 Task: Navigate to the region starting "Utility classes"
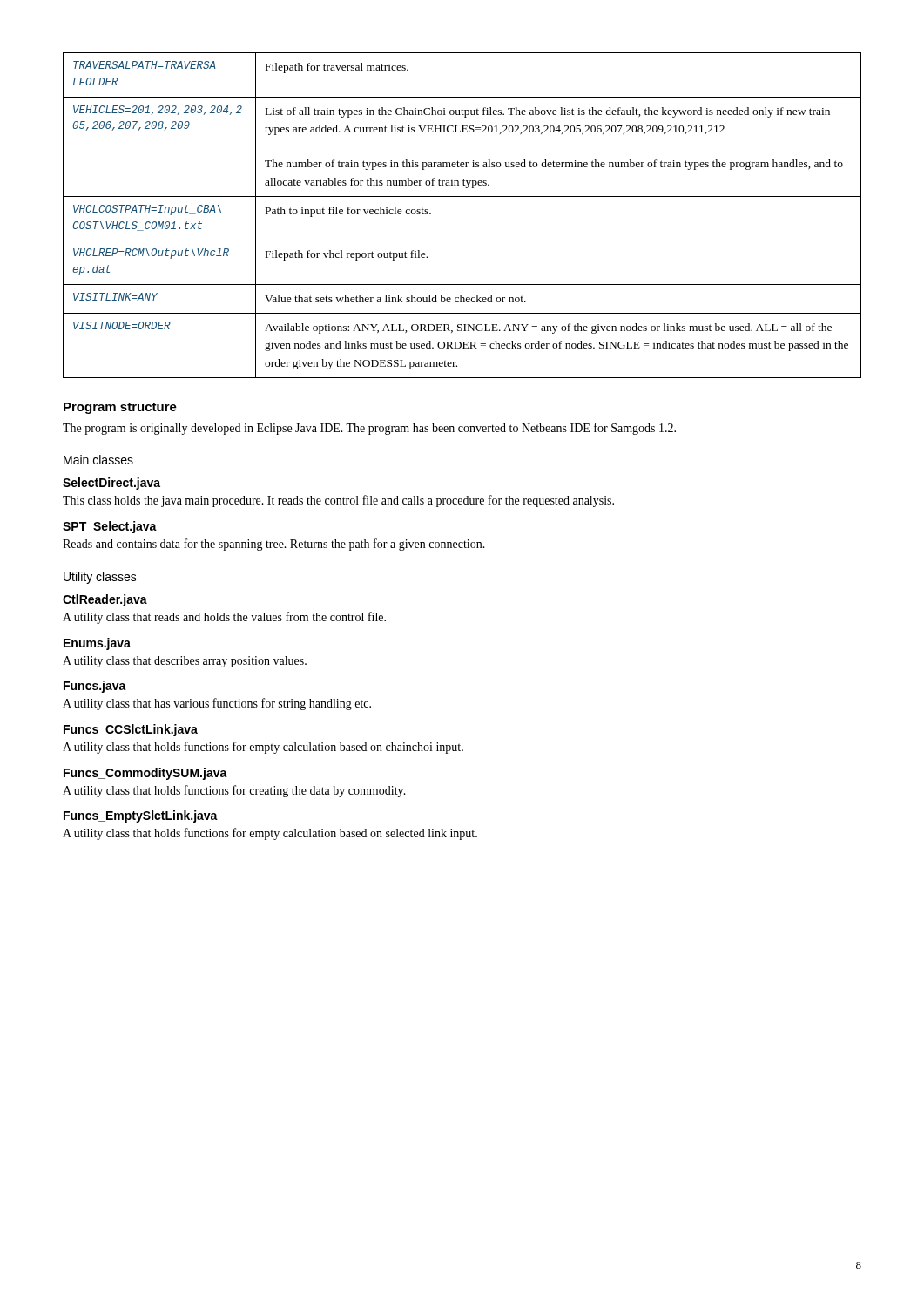coord(100,577)
